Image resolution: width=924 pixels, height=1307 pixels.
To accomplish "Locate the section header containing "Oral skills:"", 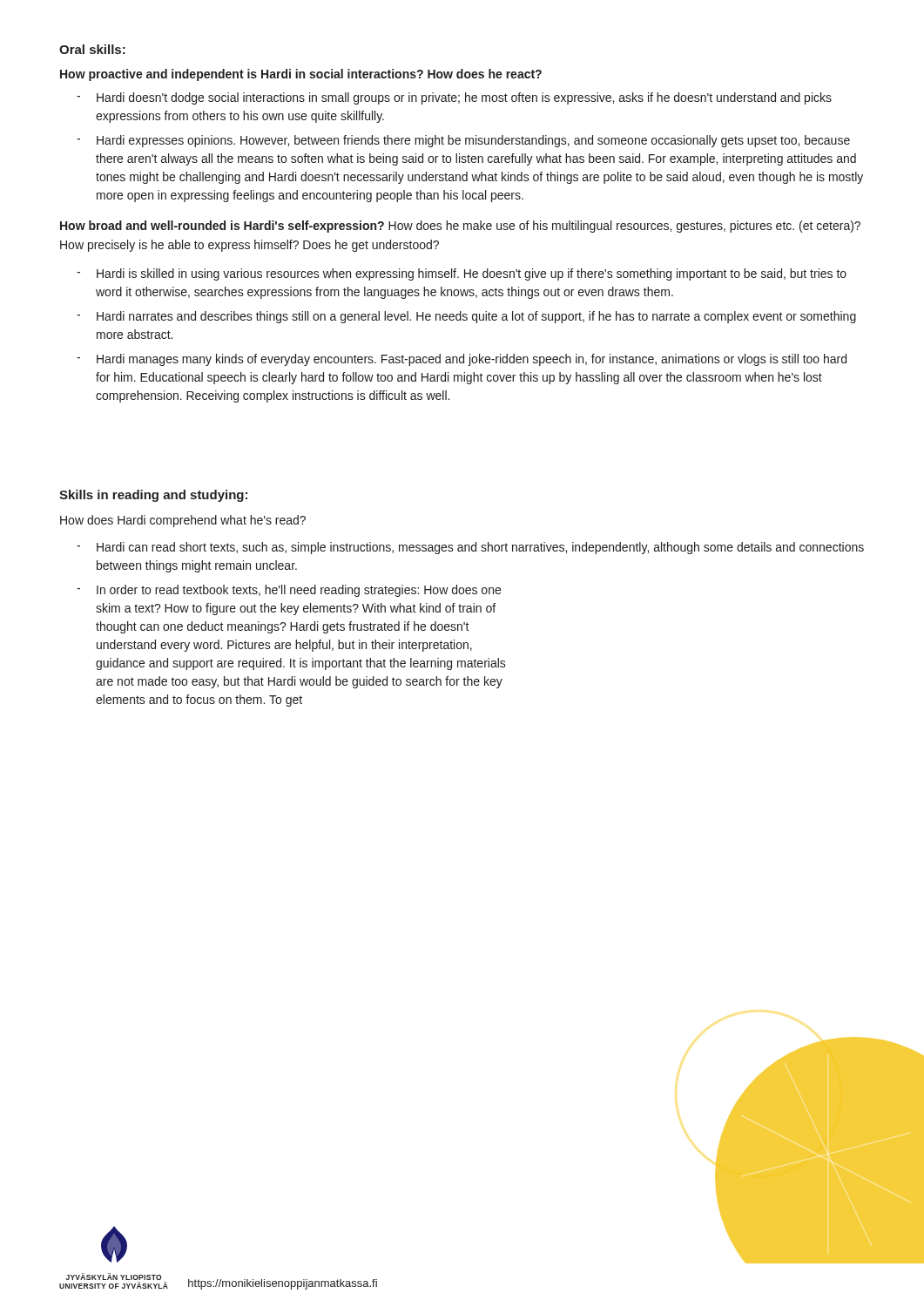I will point(93,49).
